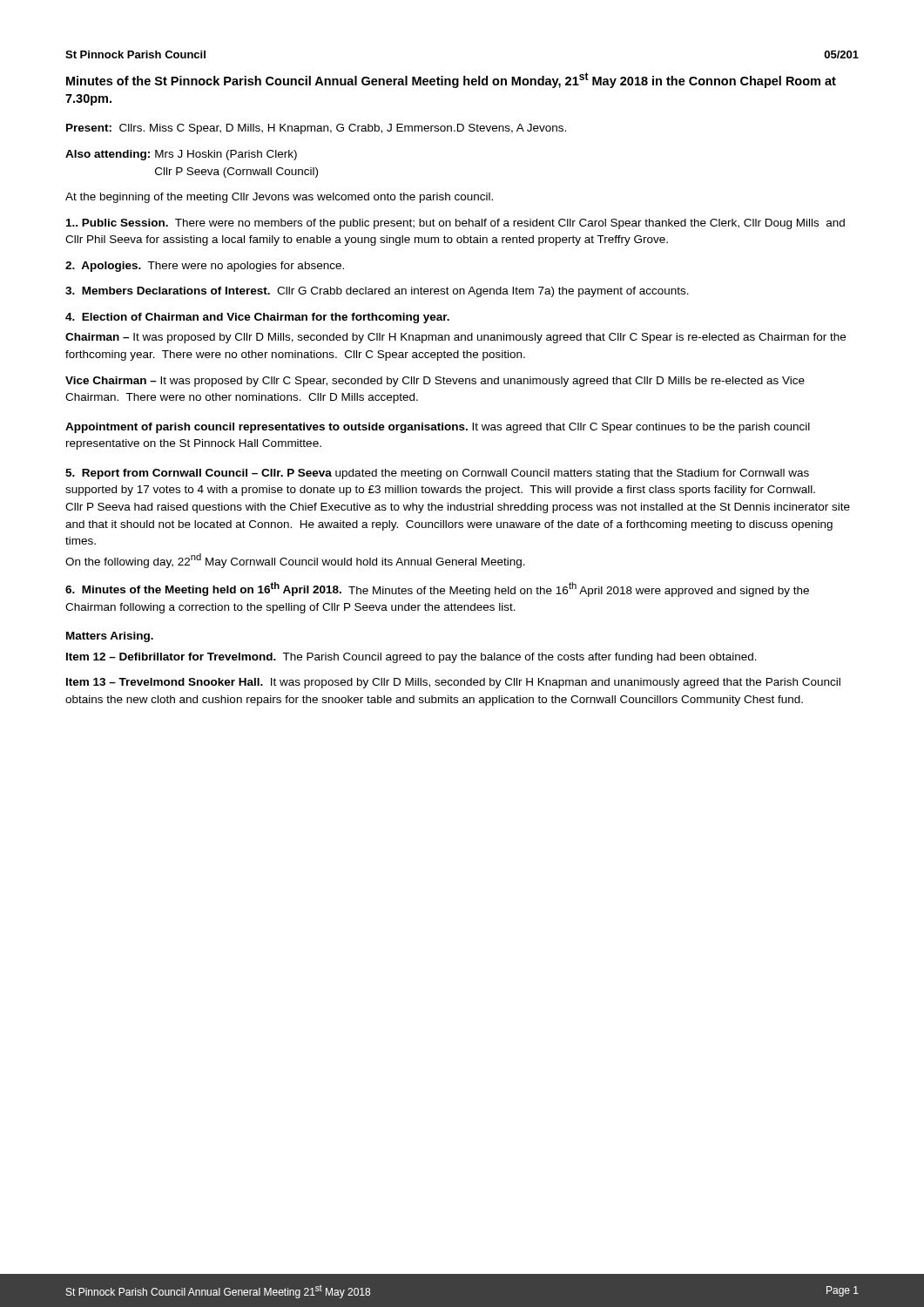This screenshot has width=924, height=1307.
Task: Select the region starting "Chairman – It was proposed by Cllr"
Action: [456, 346]
